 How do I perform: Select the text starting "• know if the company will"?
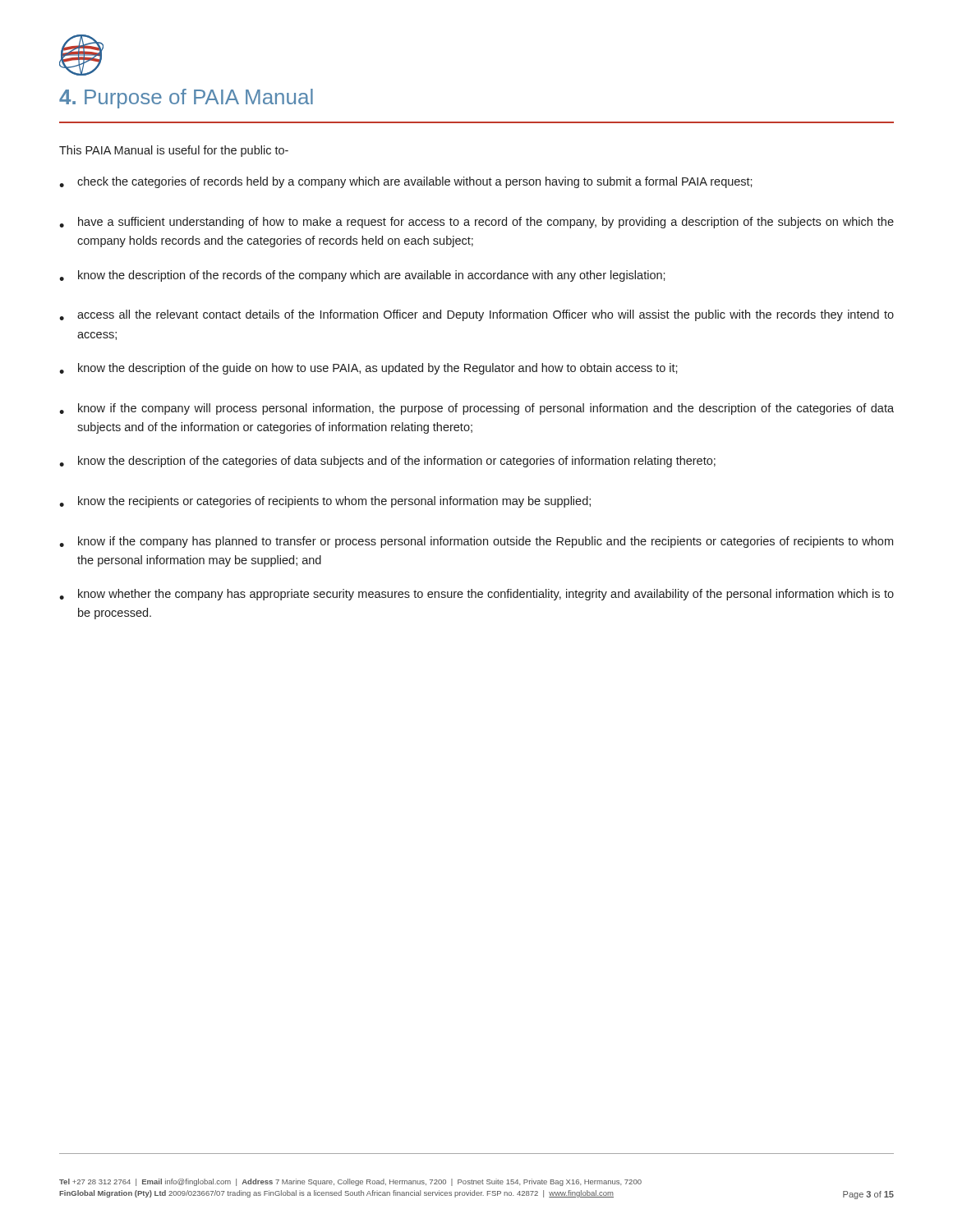coord(476,418)
